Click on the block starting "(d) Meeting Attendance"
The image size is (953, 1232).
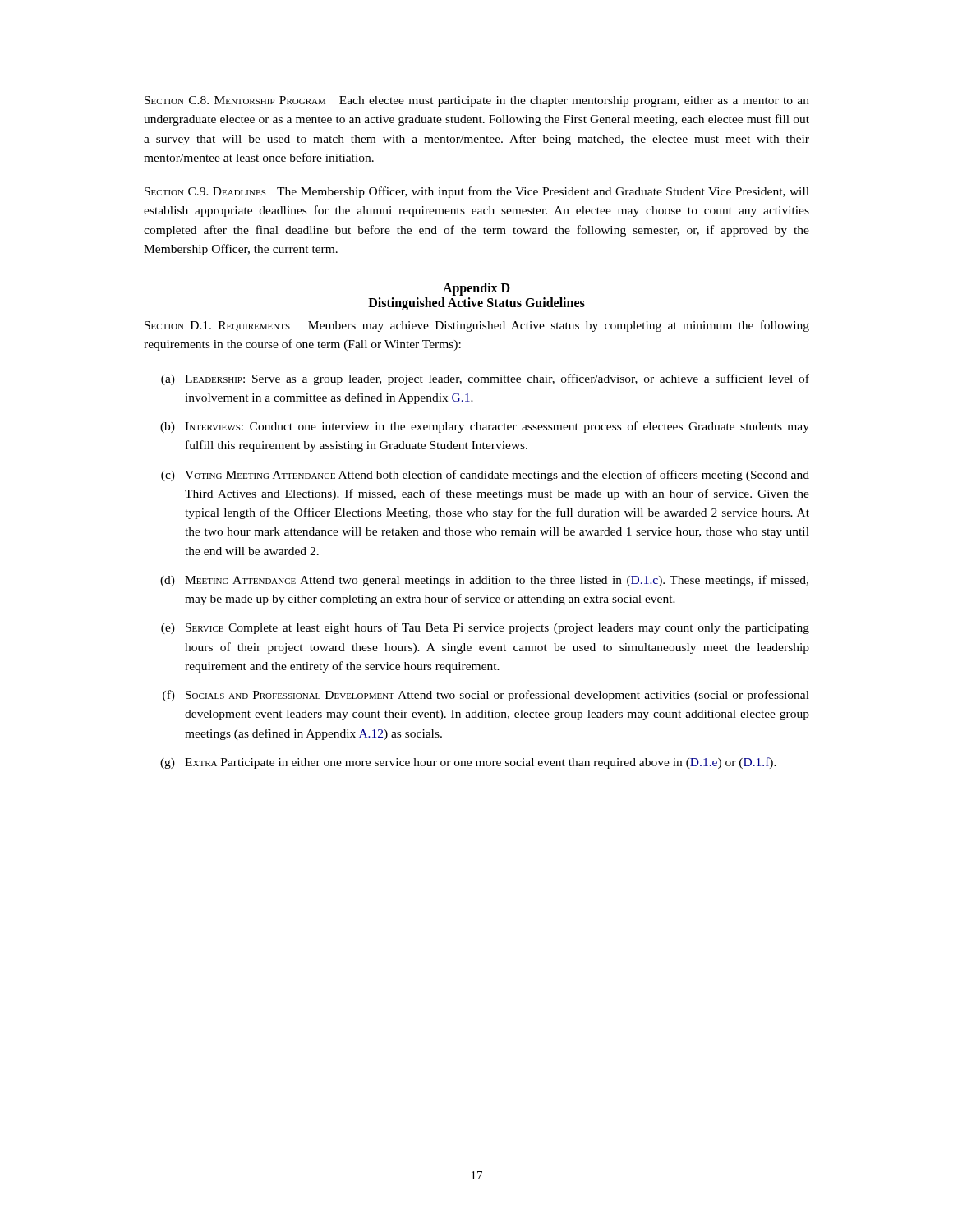click(x=476, y=589)
